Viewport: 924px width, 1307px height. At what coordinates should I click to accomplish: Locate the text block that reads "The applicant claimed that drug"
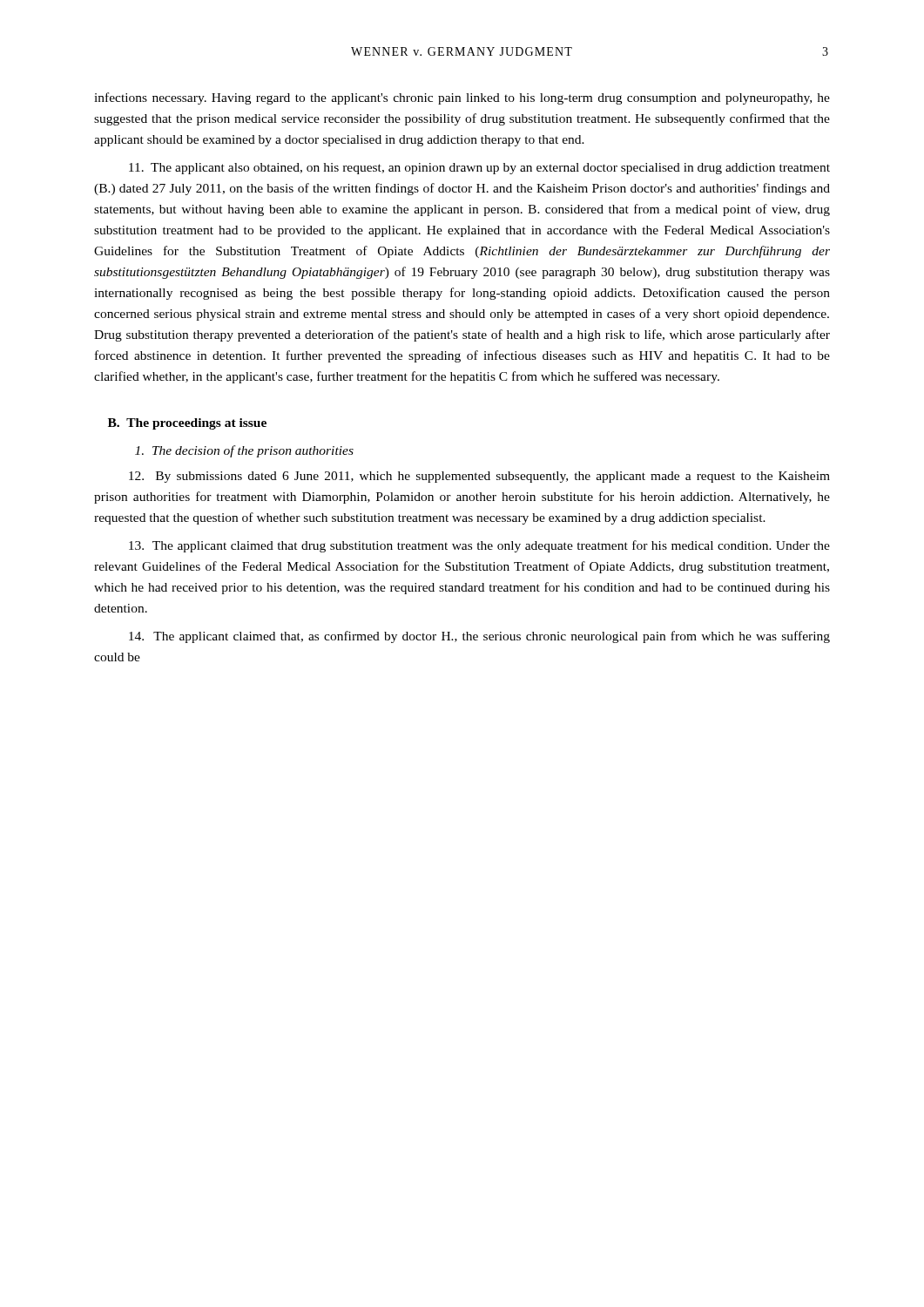462,577
